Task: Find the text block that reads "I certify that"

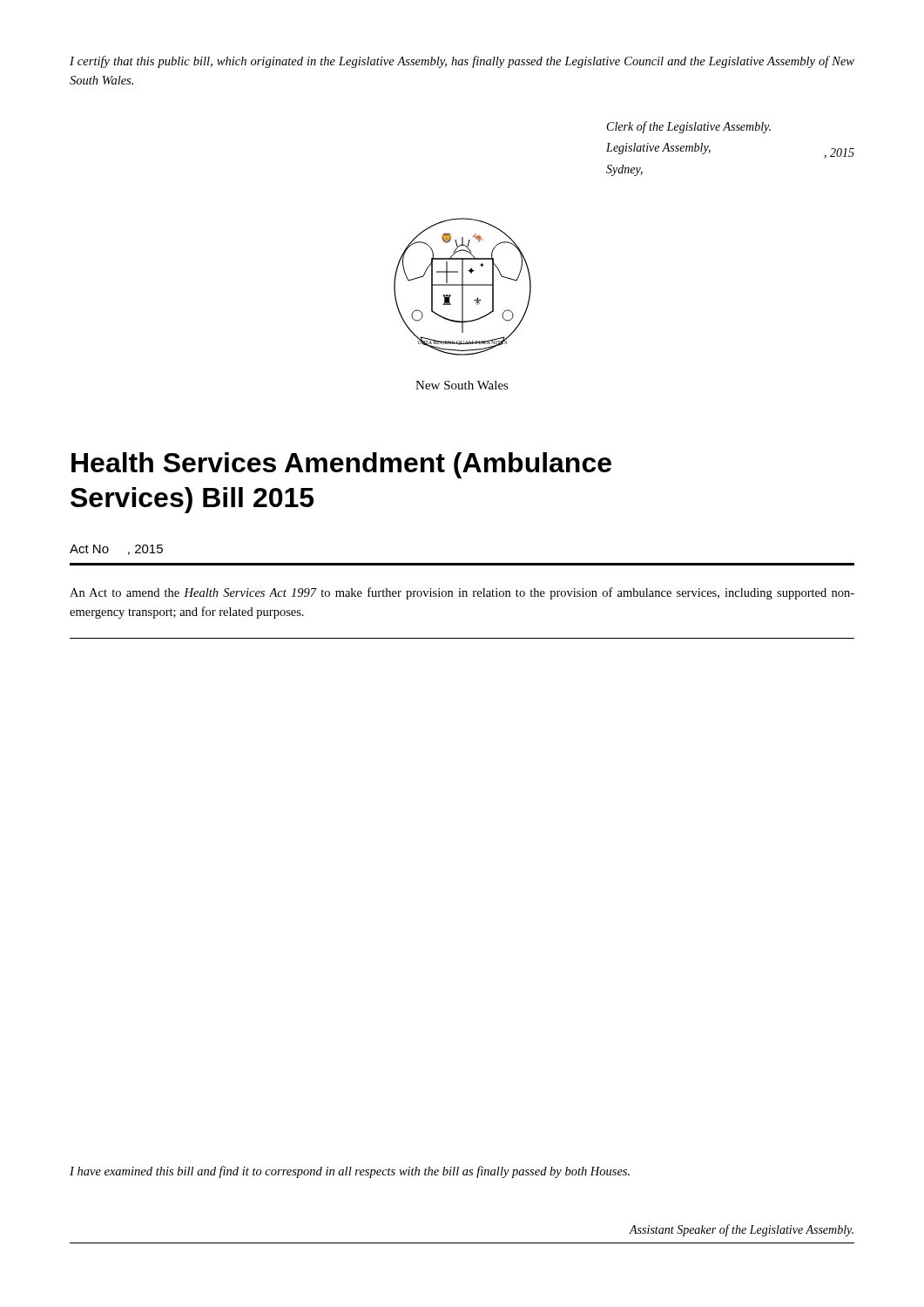Action: (462, 70)
